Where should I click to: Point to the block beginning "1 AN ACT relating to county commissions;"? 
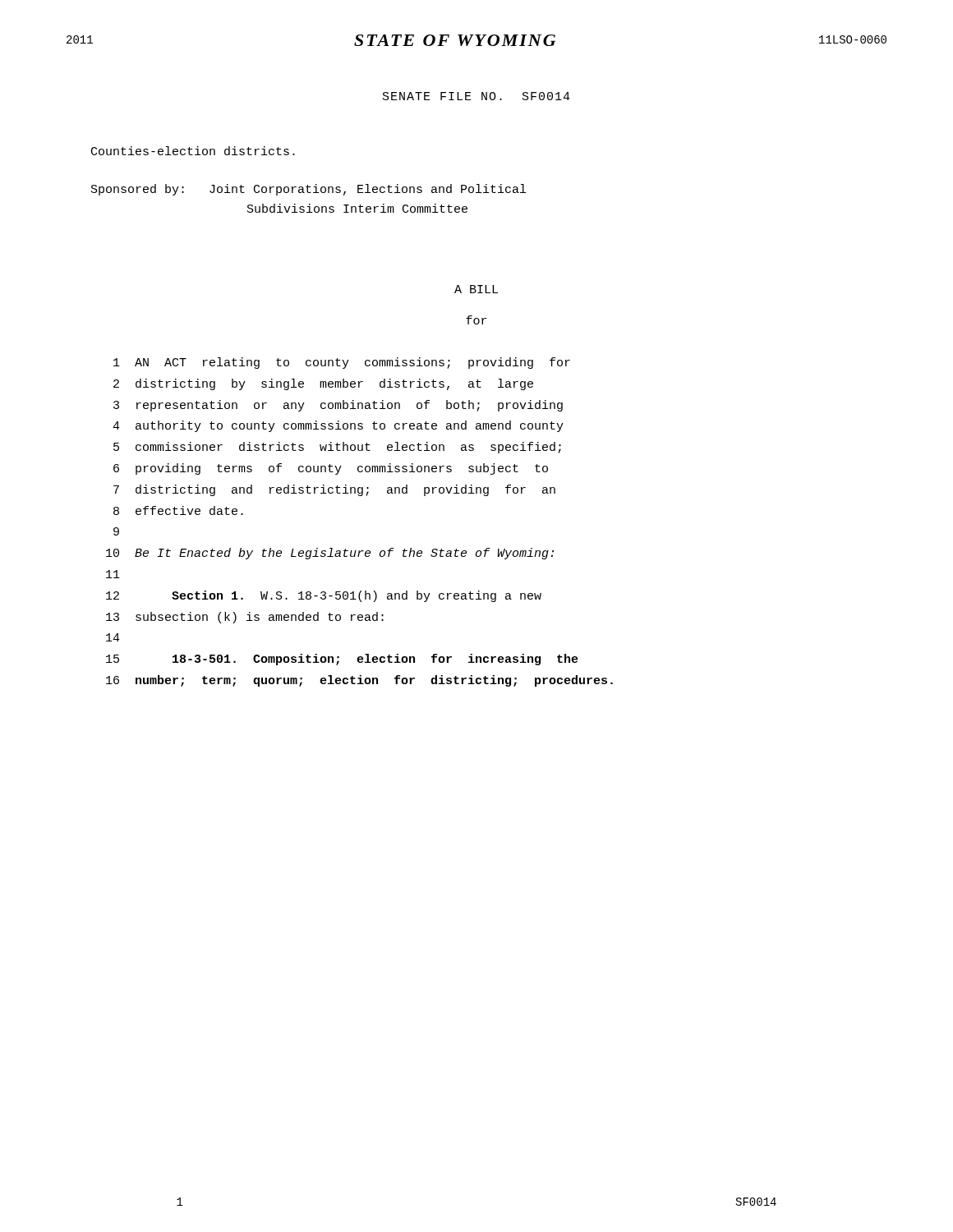click(476, 364)
